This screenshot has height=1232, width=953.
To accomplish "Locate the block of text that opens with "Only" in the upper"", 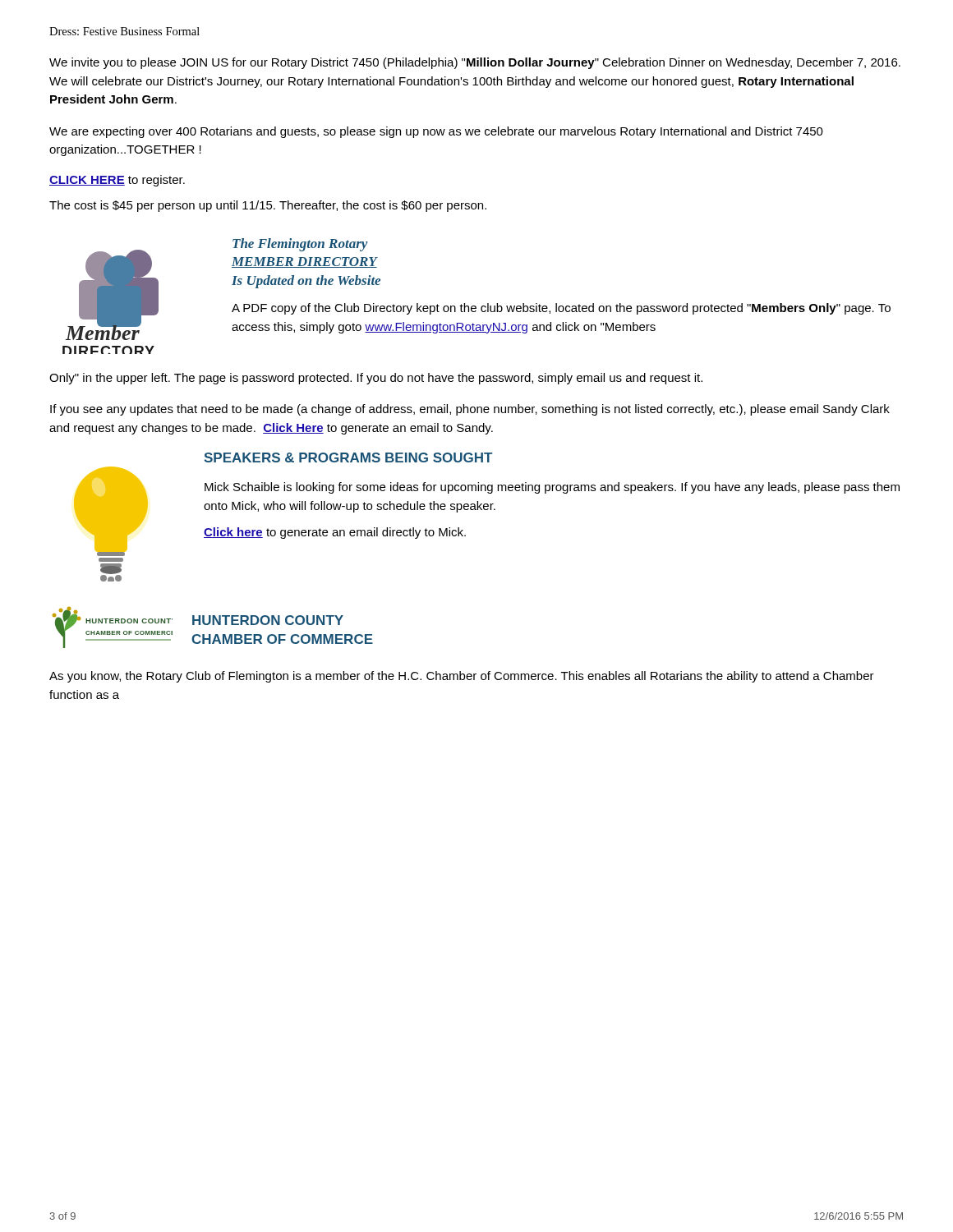I will point(376,377).
